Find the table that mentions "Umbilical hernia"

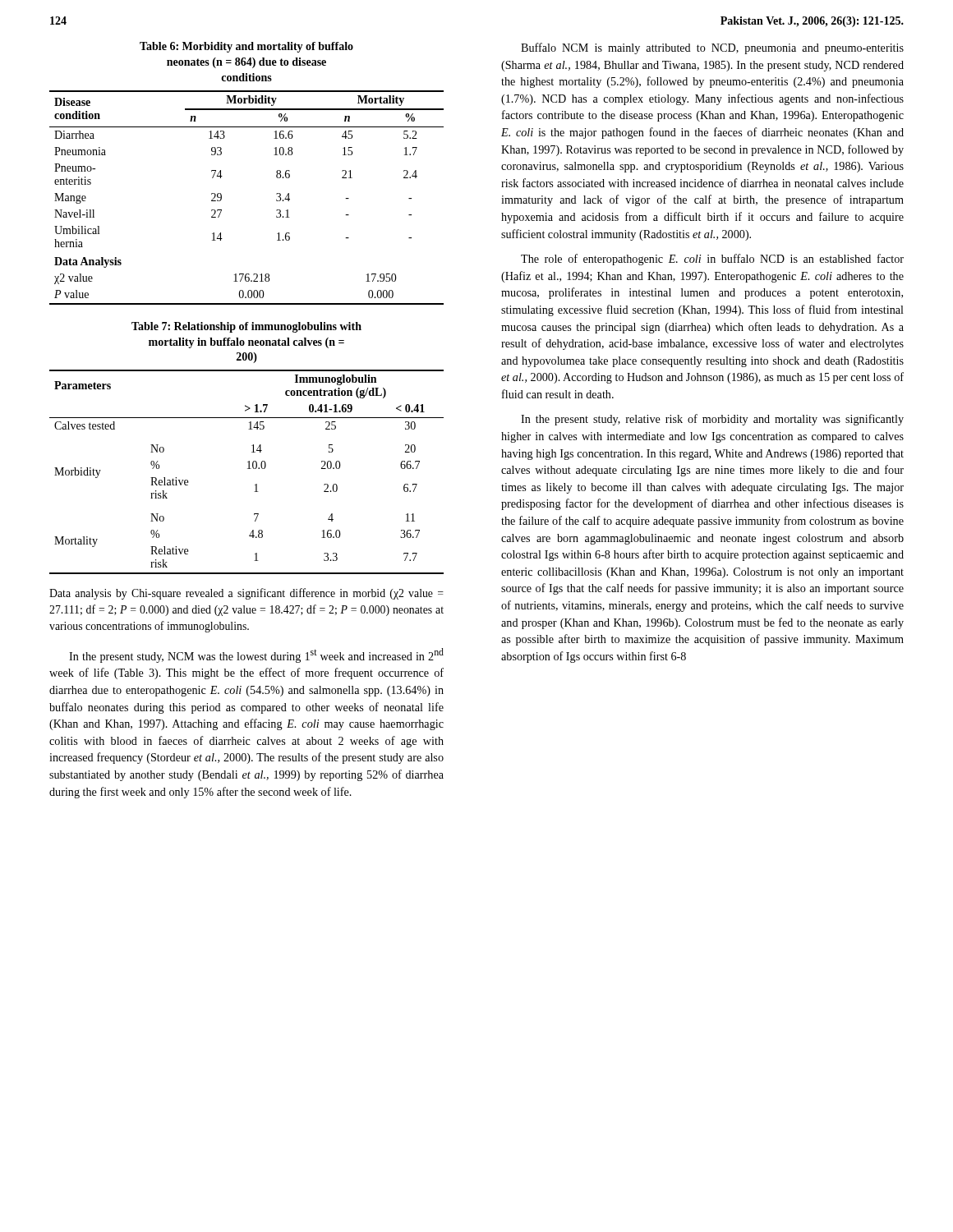[x=246, y=197]
